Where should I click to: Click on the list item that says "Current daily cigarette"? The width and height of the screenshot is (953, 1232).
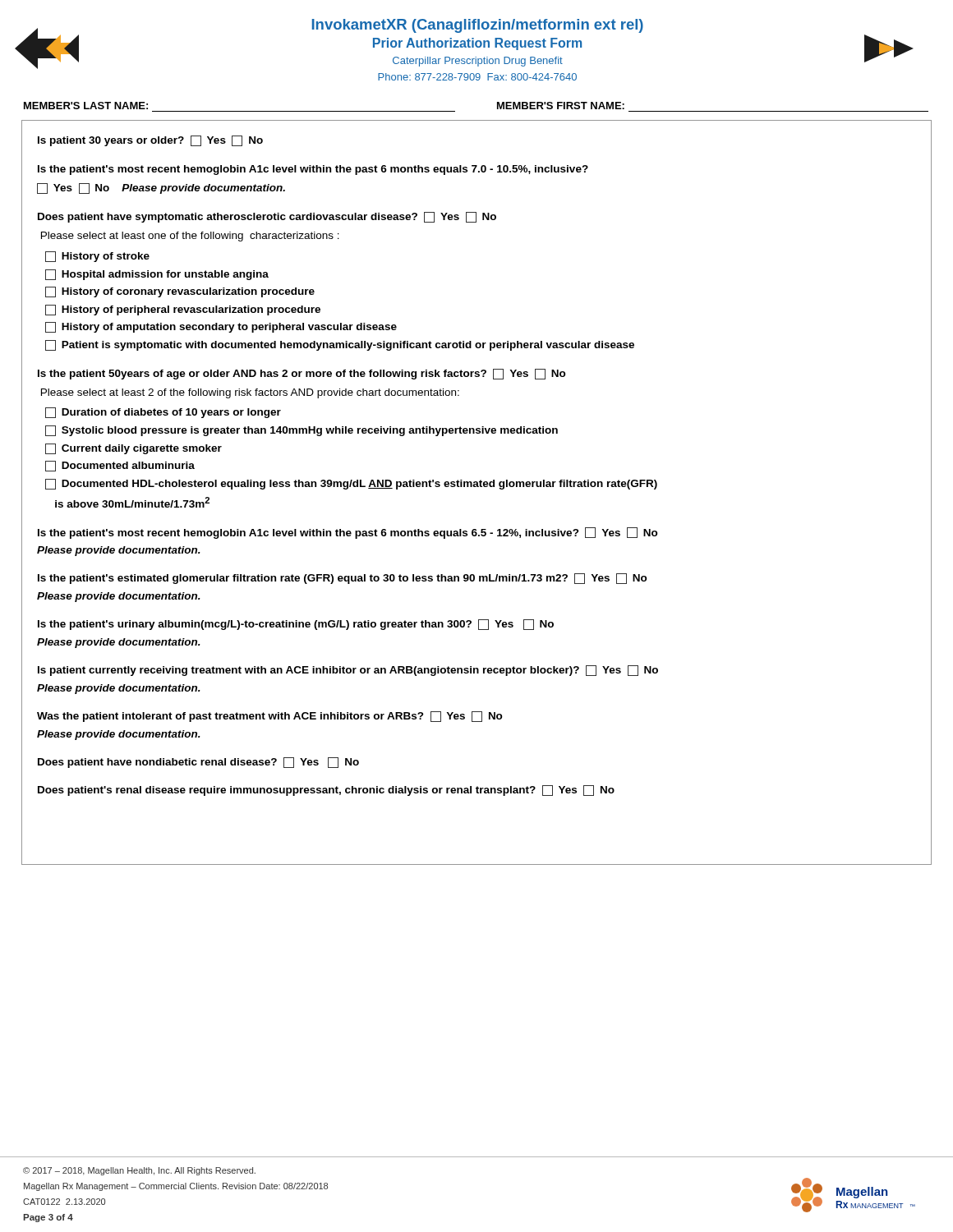[133, 448]
